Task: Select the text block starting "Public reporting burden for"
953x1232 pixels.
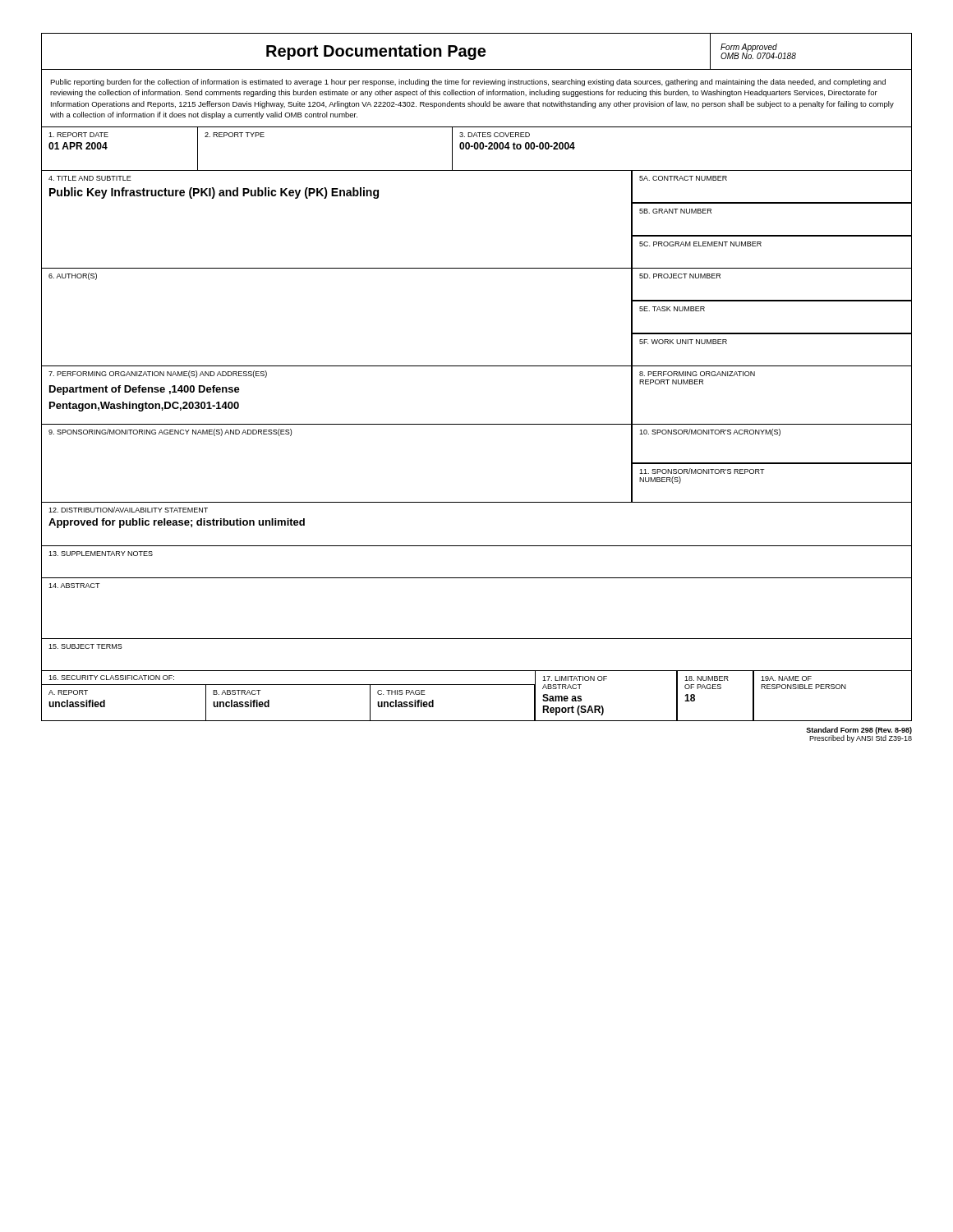Action: point(472,98)
